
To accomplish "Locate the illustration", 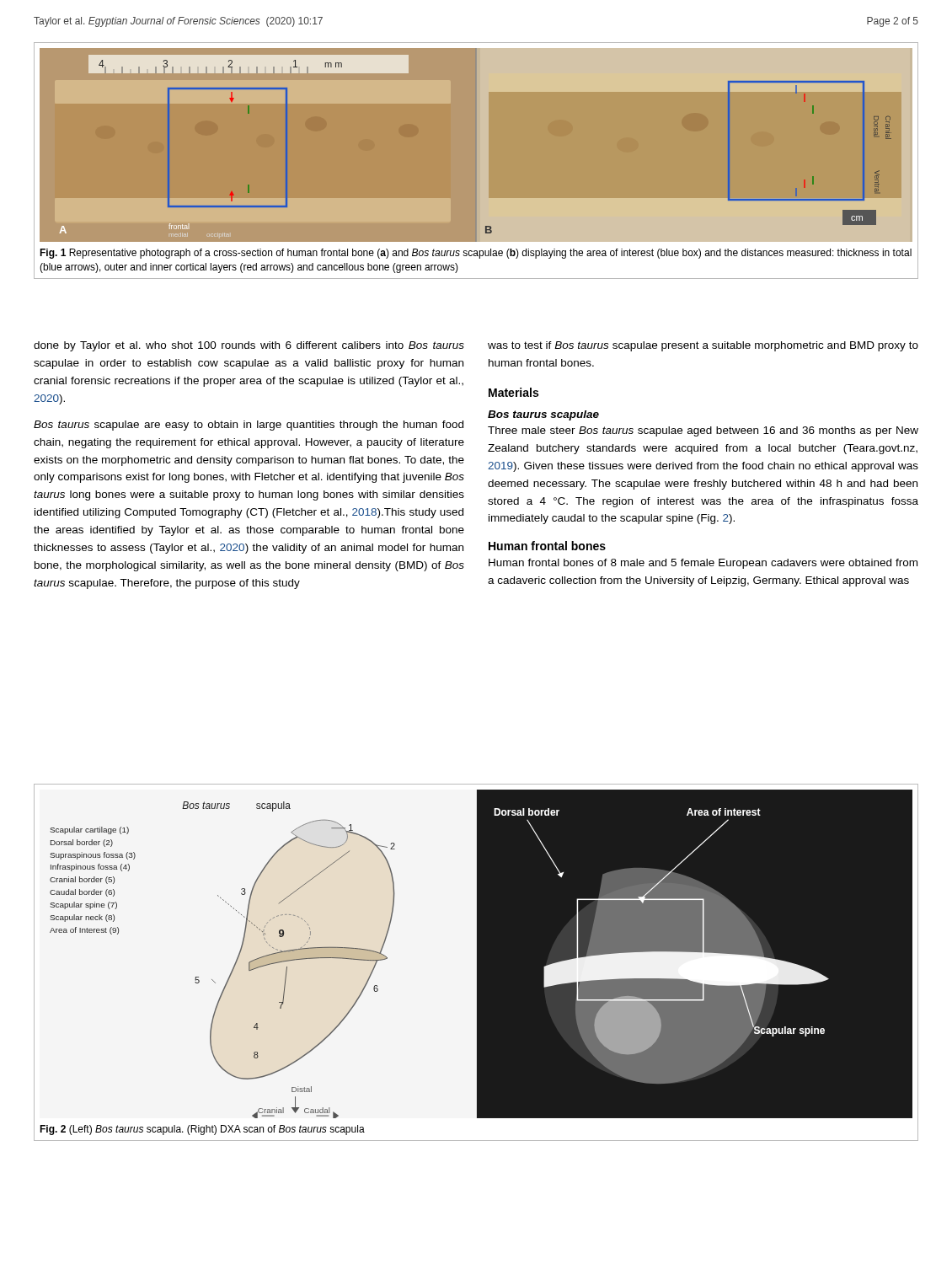I will point(476,962).
